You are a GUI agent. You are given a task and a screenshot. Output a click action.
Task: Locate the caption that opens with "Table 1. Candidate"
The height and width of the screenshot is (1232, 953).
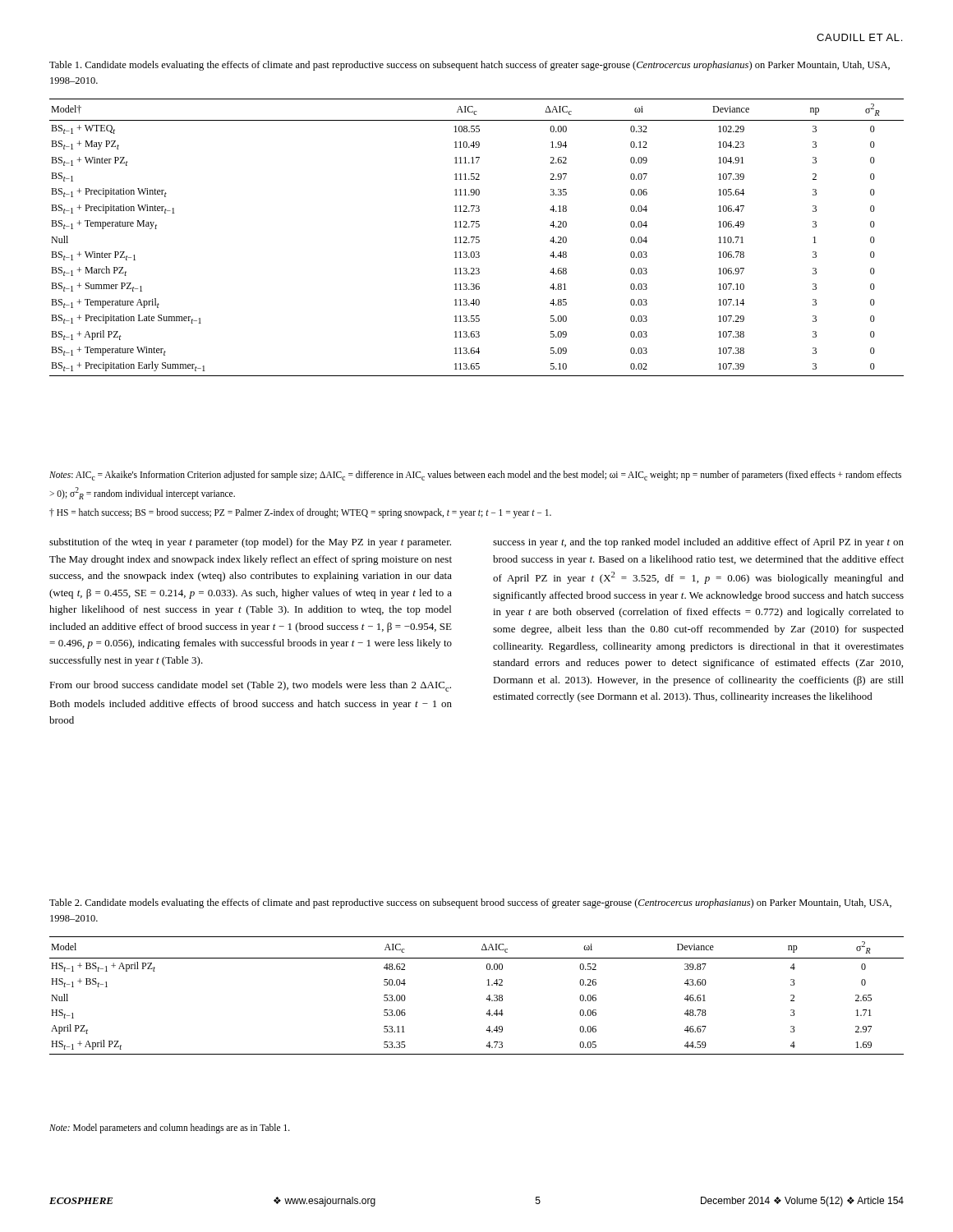470,73
